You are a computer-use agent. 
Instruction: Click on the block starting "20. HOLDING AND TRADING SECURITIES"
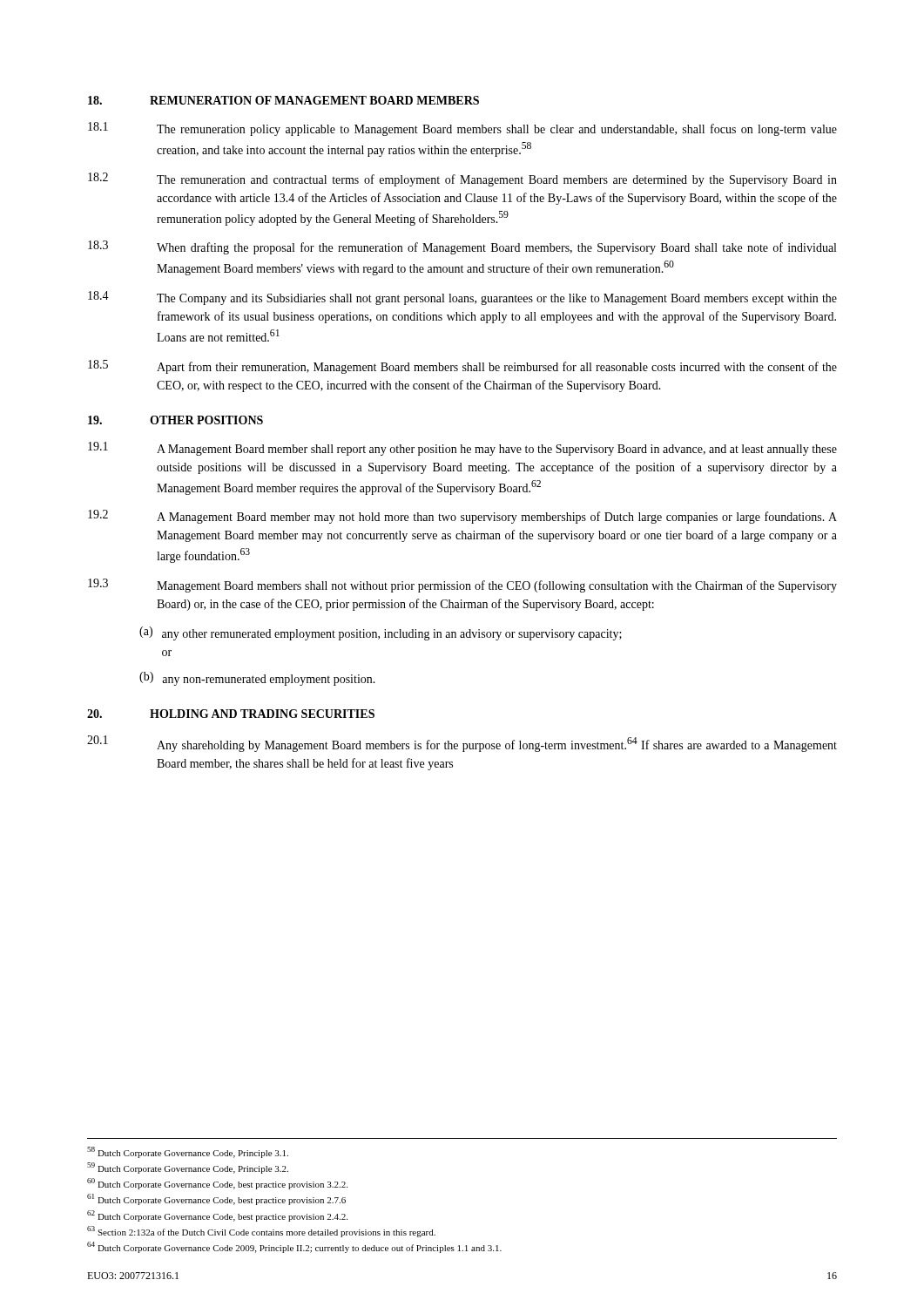[x=231, y=714]
